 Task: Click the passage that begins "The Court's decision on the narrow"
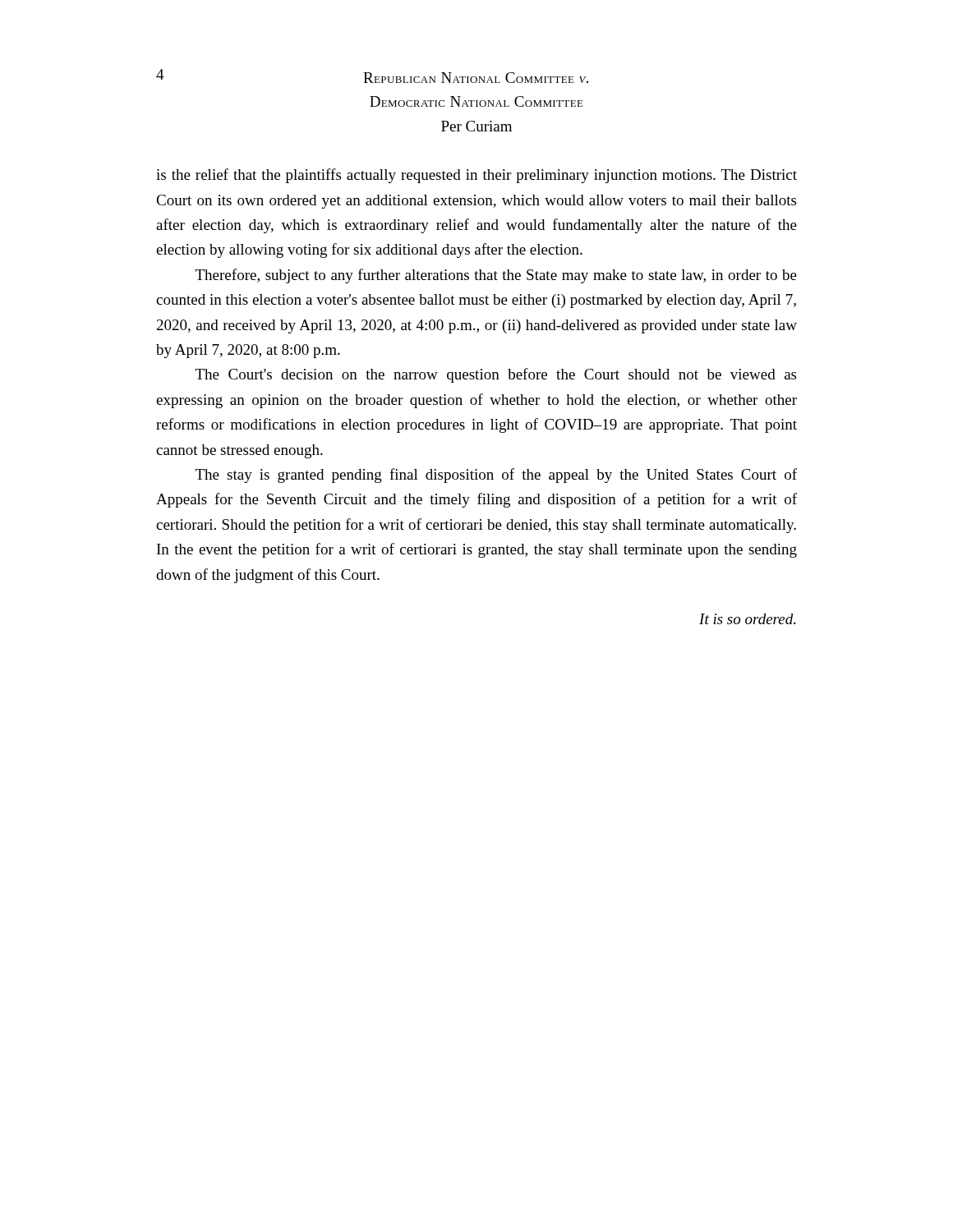[476, 412]
